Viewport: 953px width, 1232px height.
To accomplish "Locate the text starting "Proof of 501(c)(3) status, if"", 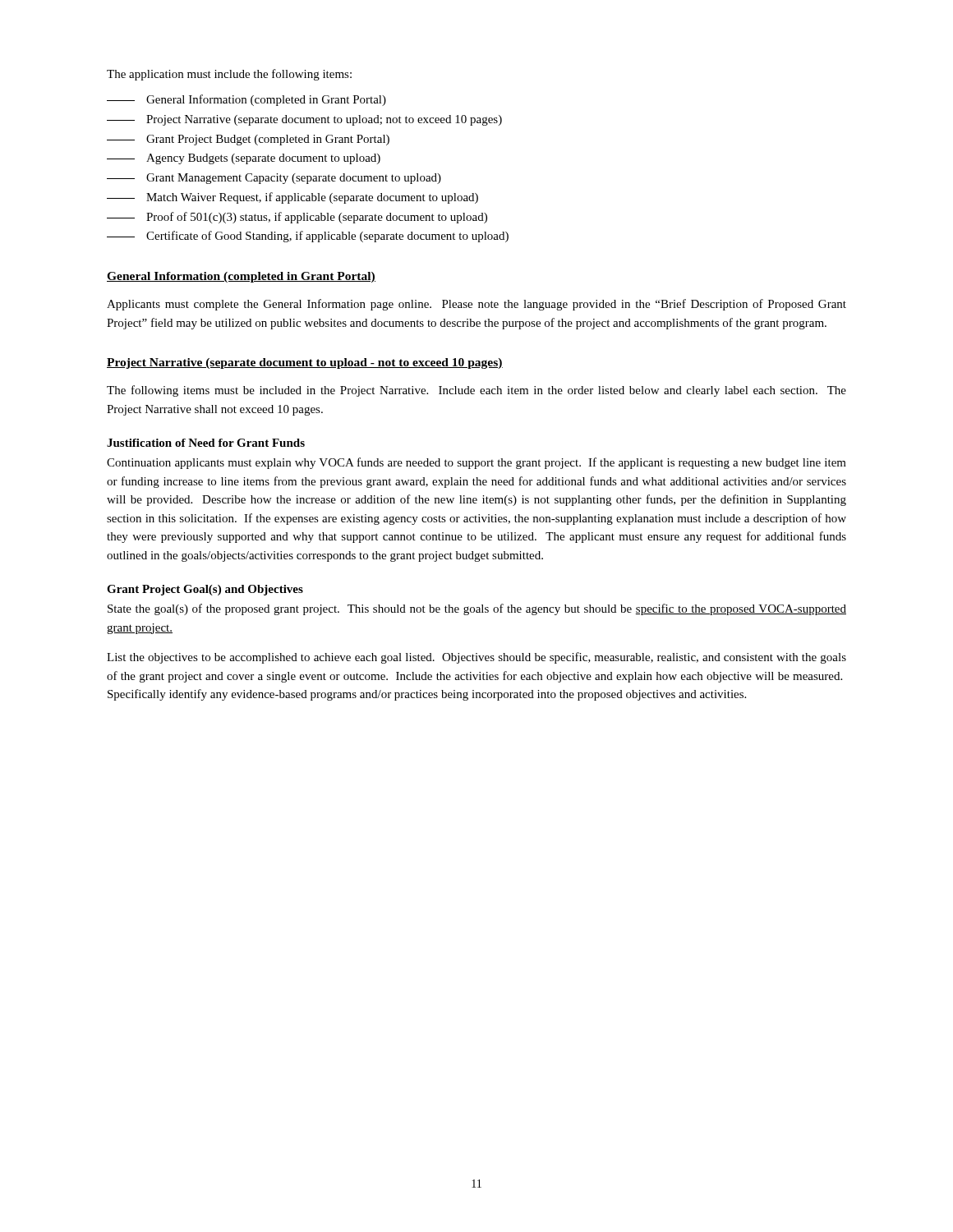I will click(x=297, y=216).
